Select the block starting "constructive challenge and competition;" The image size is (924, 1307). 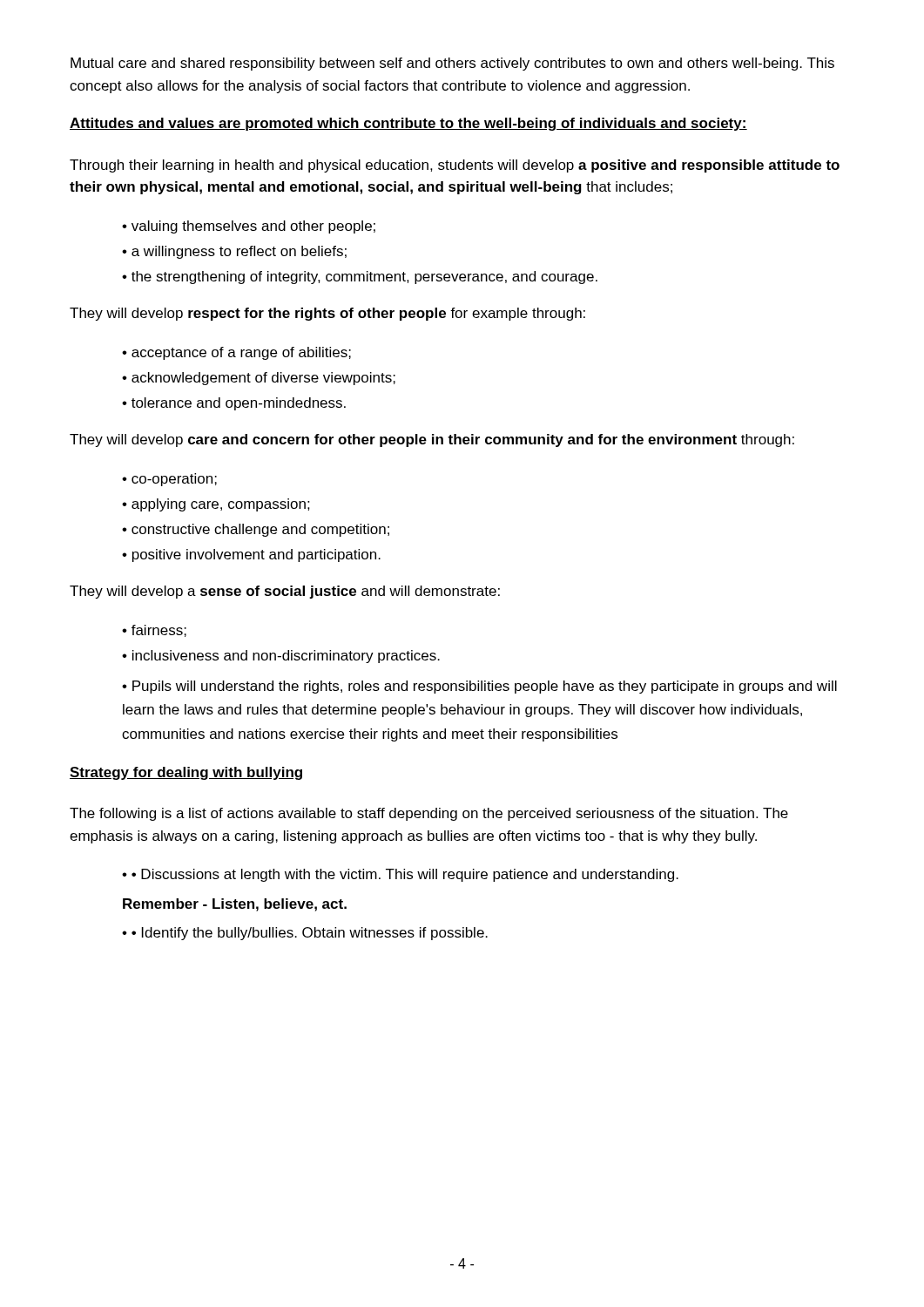[261, 529]
